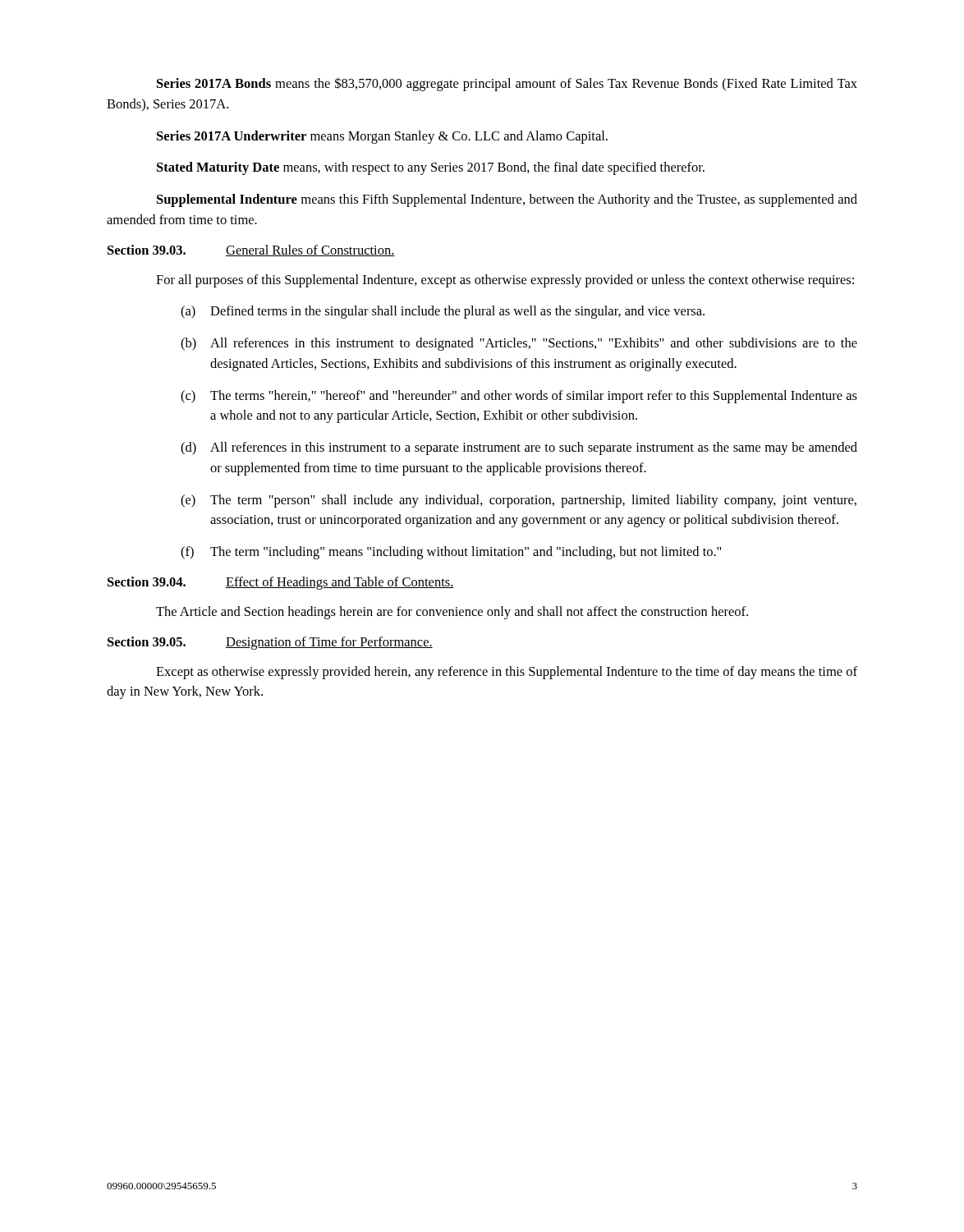Locate the block of text that opens with "For all purposes of this Supplemental"
This screenshot has width=964, height=1232.
[x=482, y=280]
